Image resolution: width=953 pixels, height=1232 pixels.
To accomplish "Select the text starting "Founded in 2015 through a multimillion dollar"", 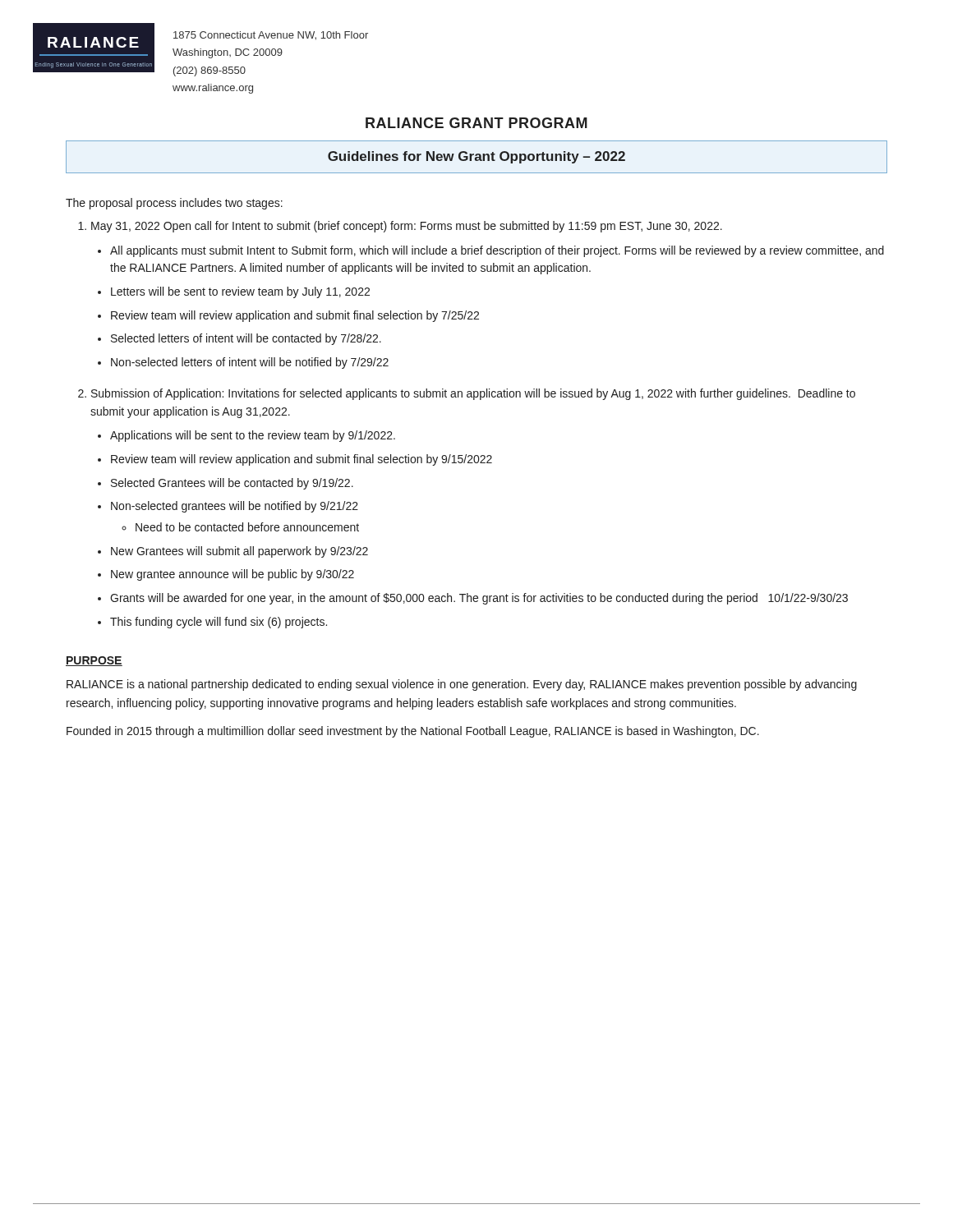I will pos(413,731).
